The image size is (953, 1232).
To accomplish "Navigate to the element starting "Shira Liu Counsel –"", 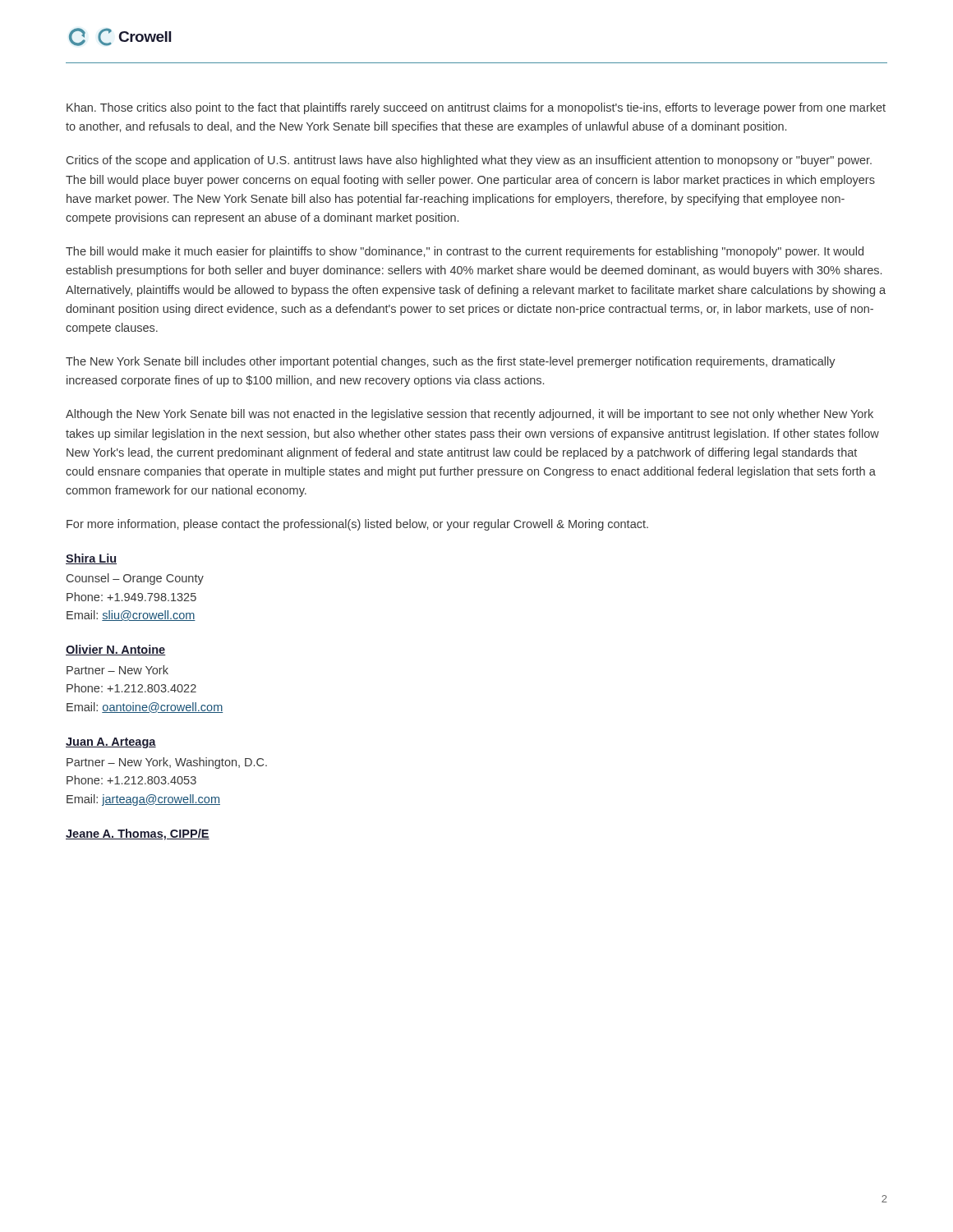I will [91, 559].
